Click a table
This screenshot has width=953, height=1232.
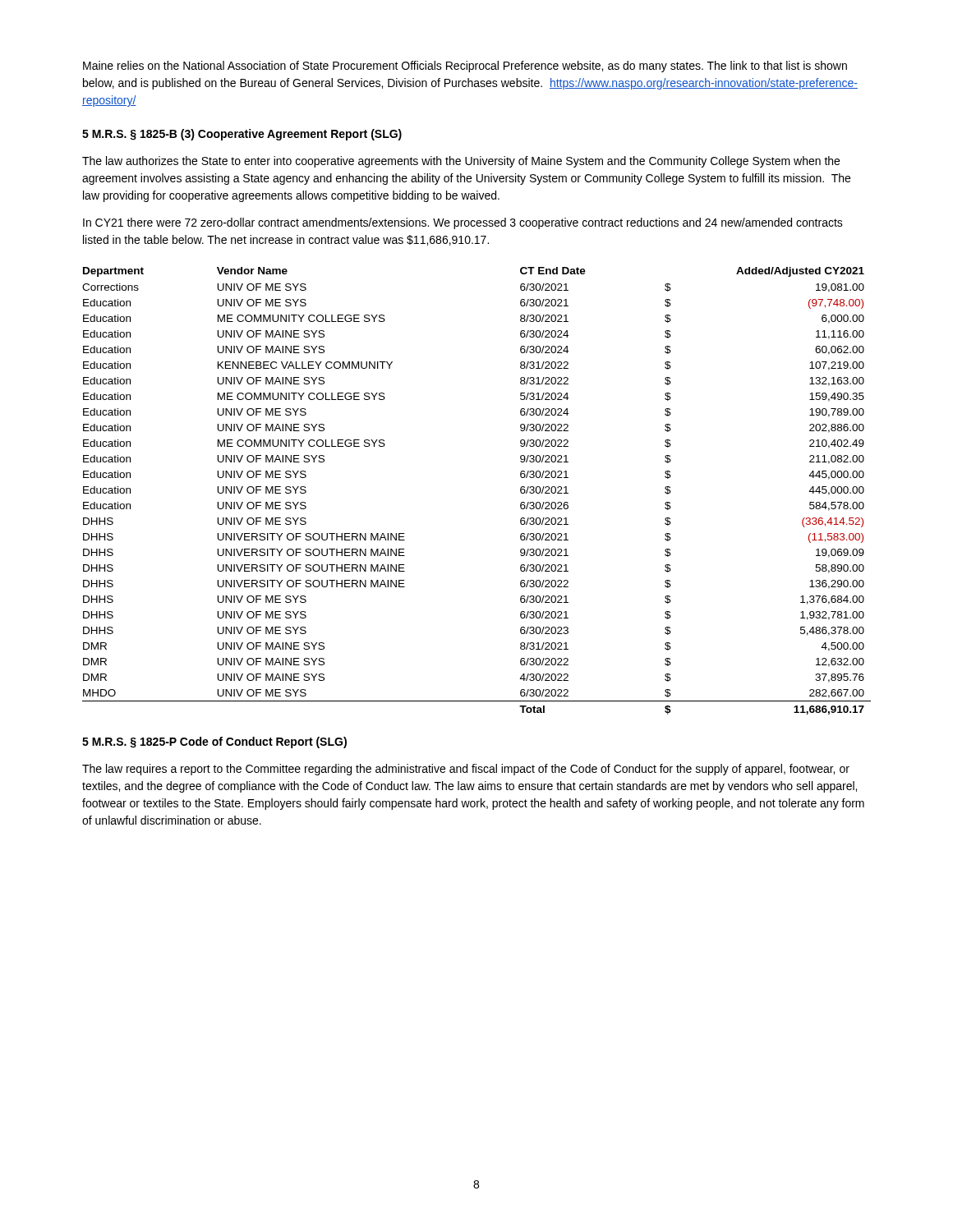pyautogui.click(x=476, y=490)
